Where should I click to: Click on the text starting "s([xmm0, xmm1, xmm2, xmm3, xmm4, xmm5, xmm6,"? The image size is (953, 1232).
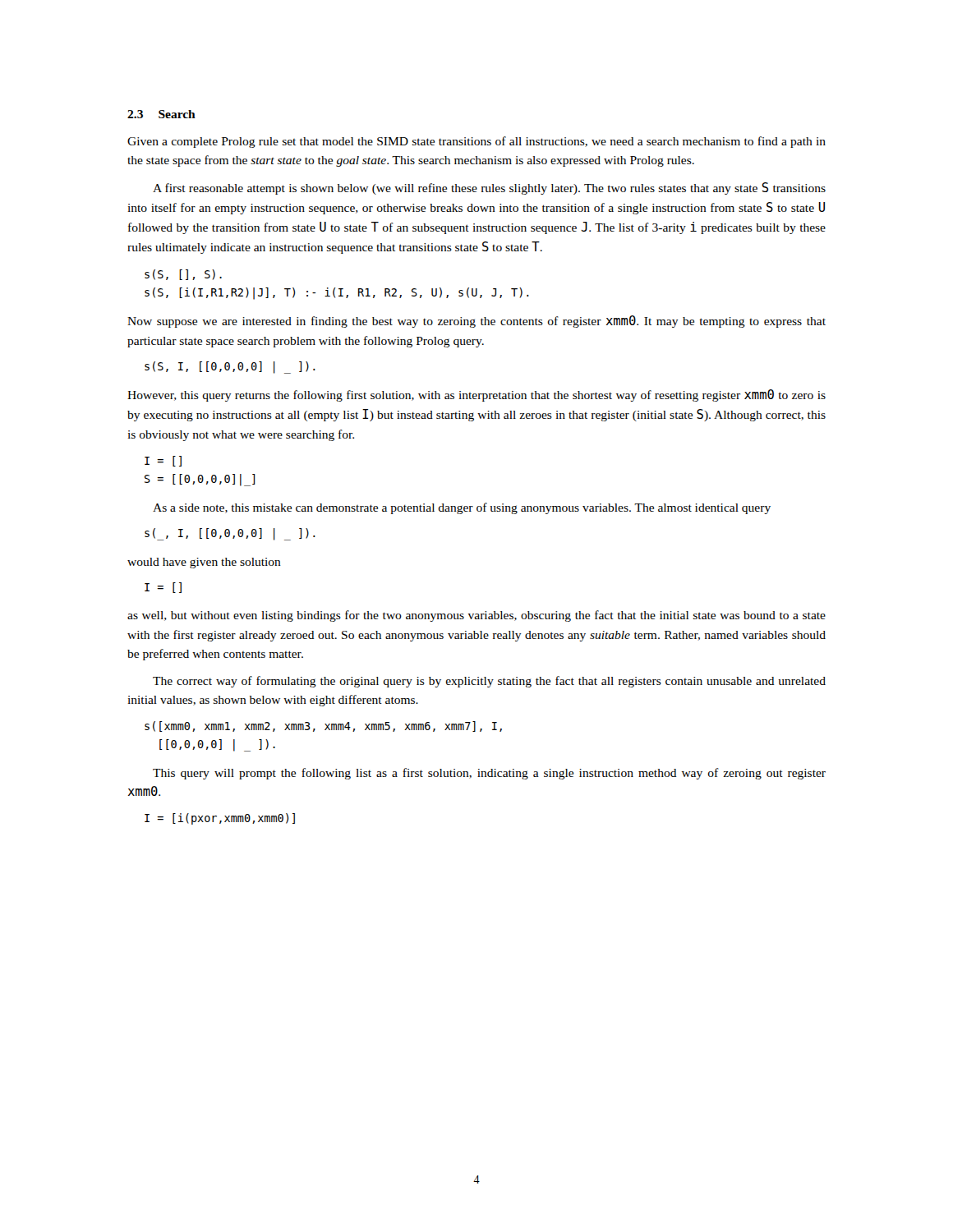[x=485, y=736]
